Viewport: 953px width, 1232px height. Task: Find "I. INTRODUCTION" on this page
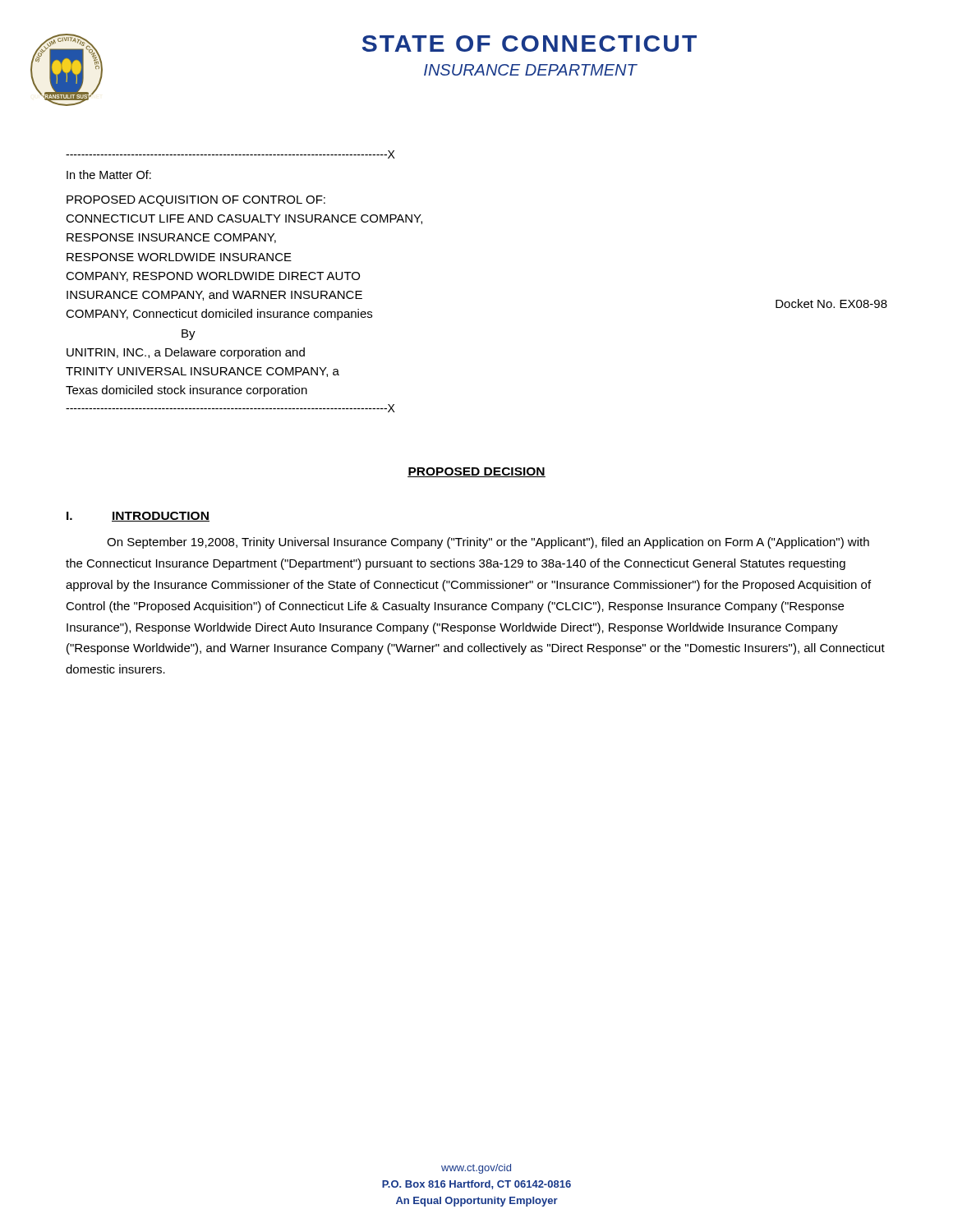click(x=138, y=516)
